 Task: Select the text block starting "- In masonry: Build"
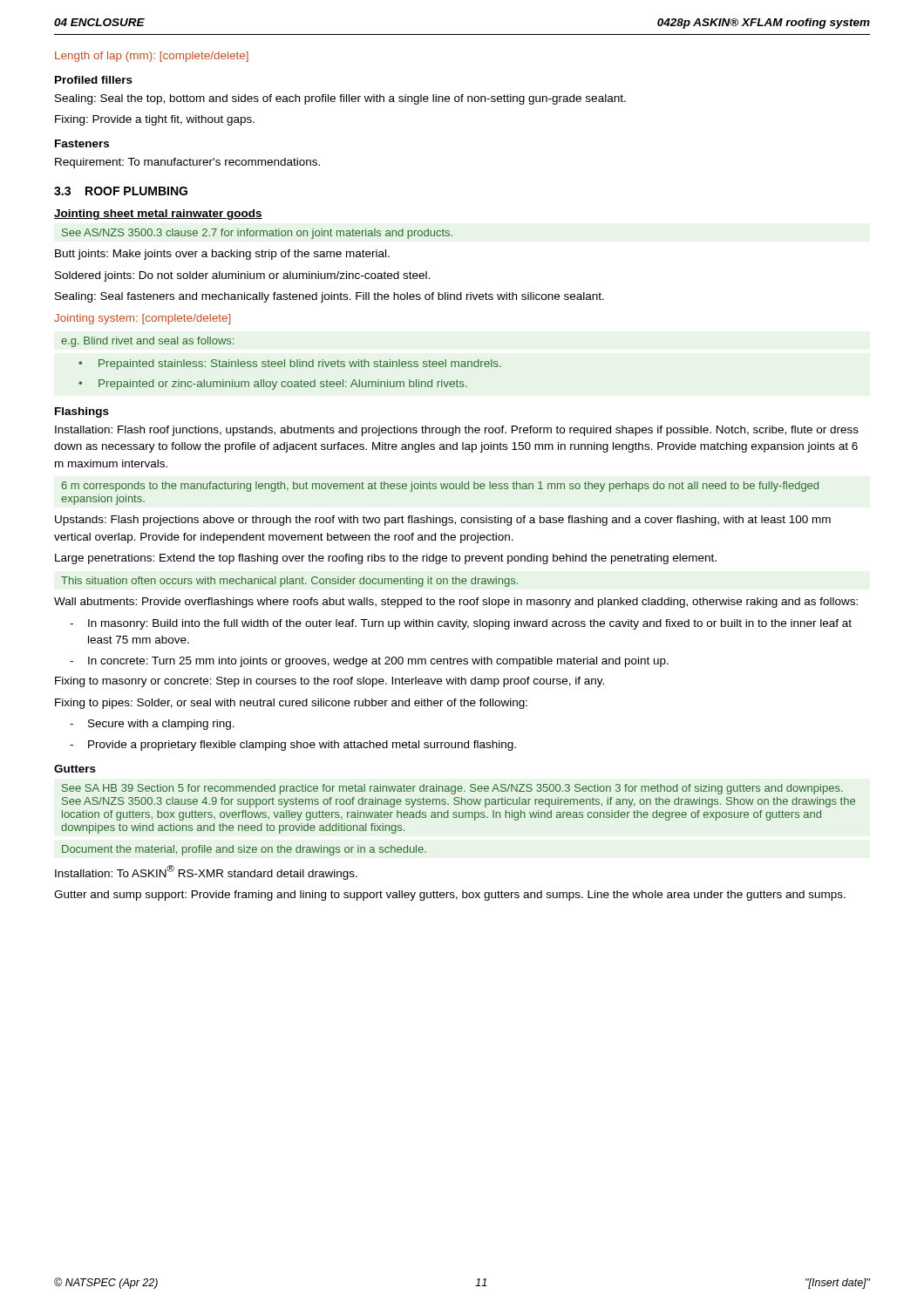tap(470, 631)
